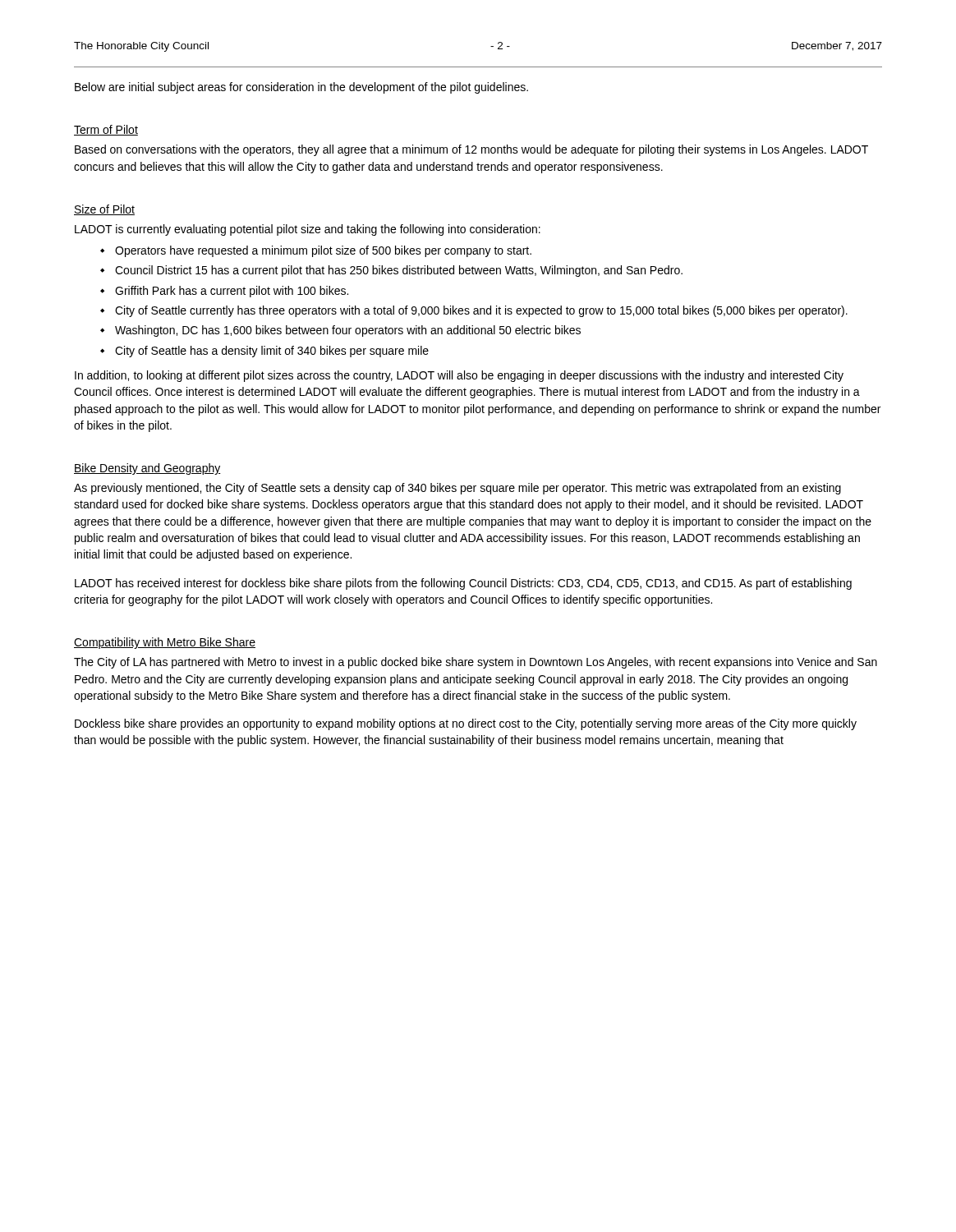The image size is (956, 1232).
Task: Find the block on this page that starts "Dockless bike share provides an"
Action: [465, 732]
